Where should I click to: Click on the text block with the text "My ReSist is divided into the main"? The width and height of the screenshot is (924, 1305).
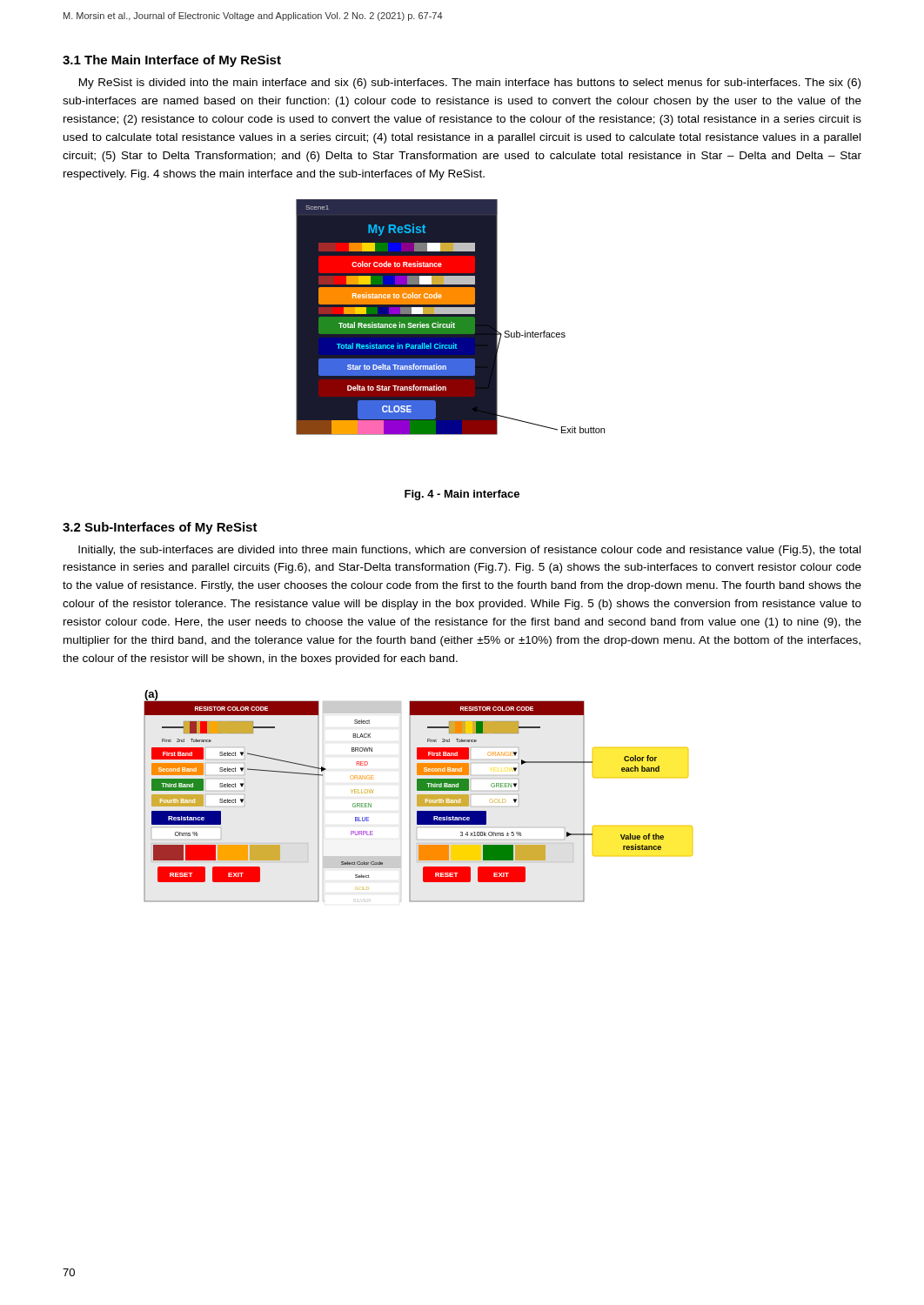(462, 128)
